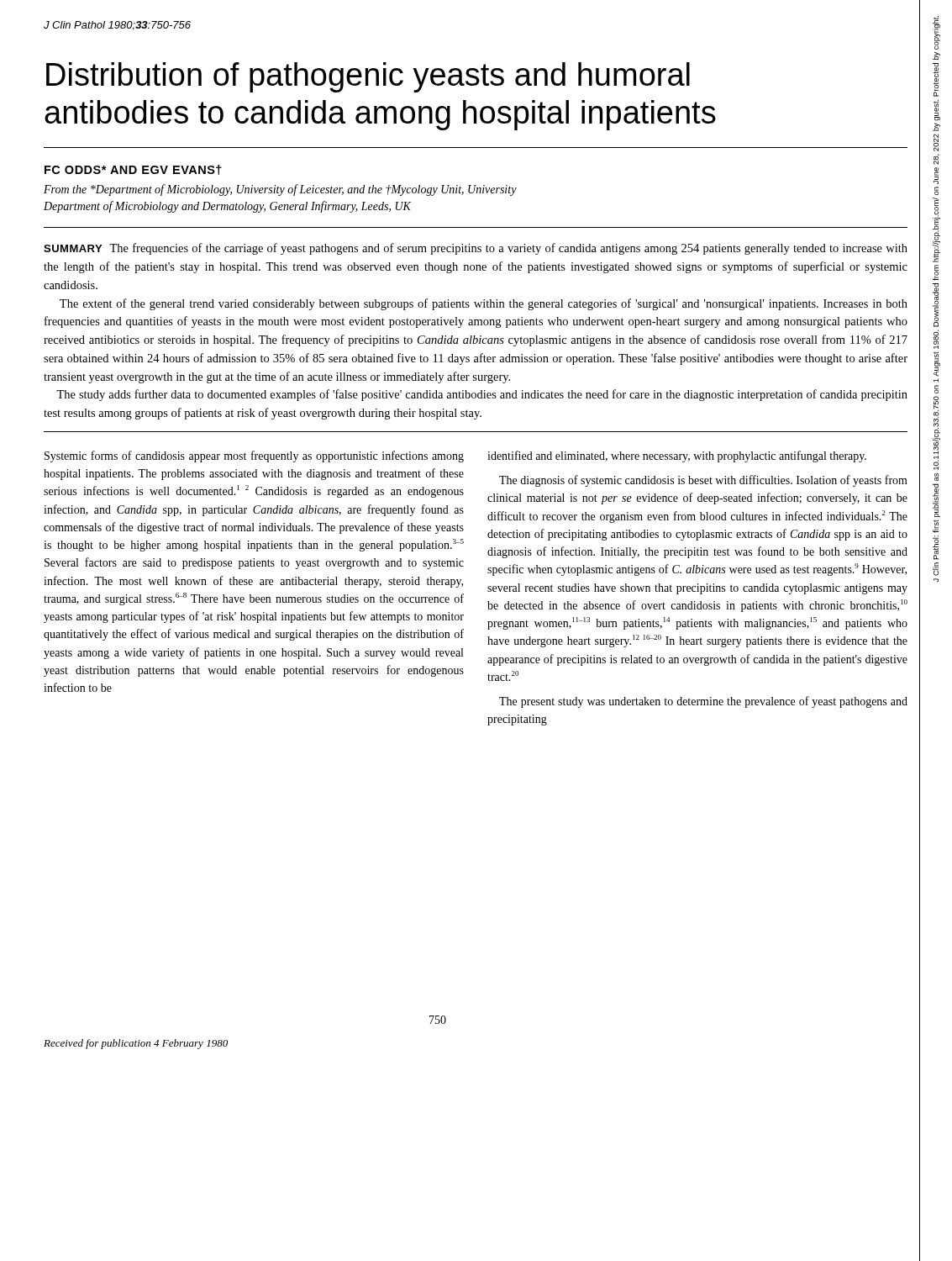952x1261 pixels.
Task: Point to the text block starting "Systemic forms of candidosis appear most"
Action: [254, 456]
